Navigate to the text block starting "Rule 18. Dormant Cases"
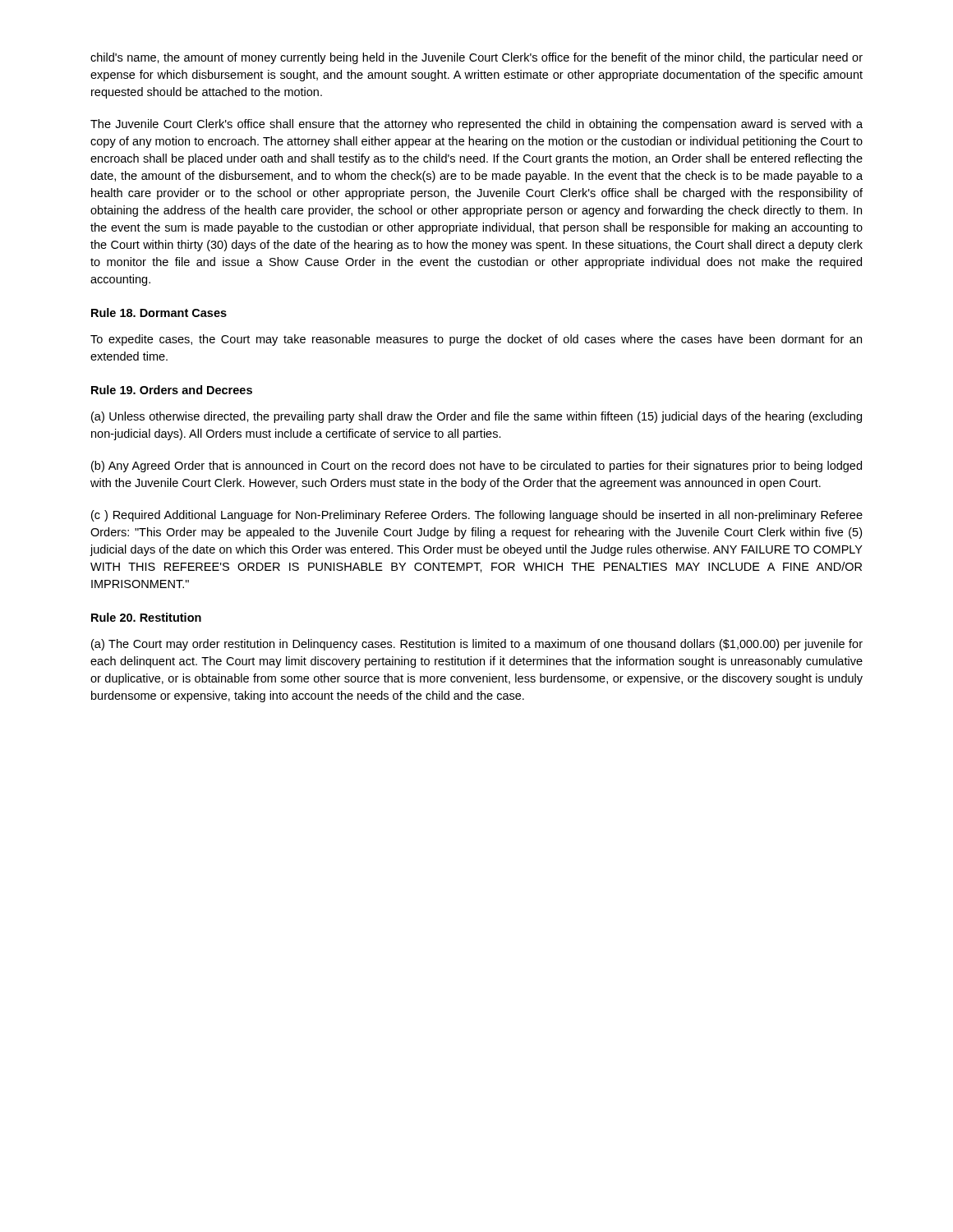953x1232 pixels. tap(159, 313)
